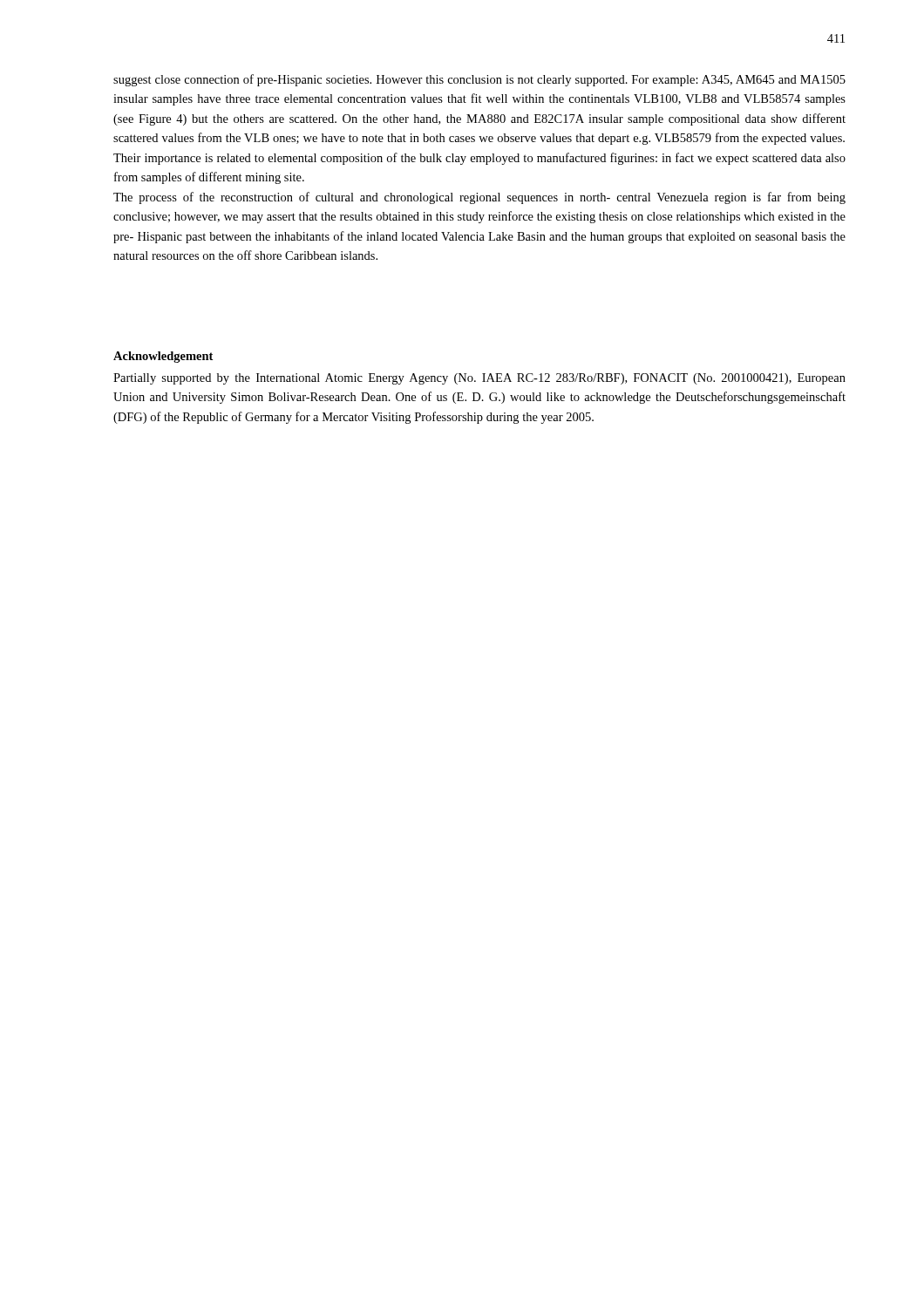Locate the text block starting "Partially supported by the International Atomic Energy"
The image size is (924, 1308).
coord(479,397)
